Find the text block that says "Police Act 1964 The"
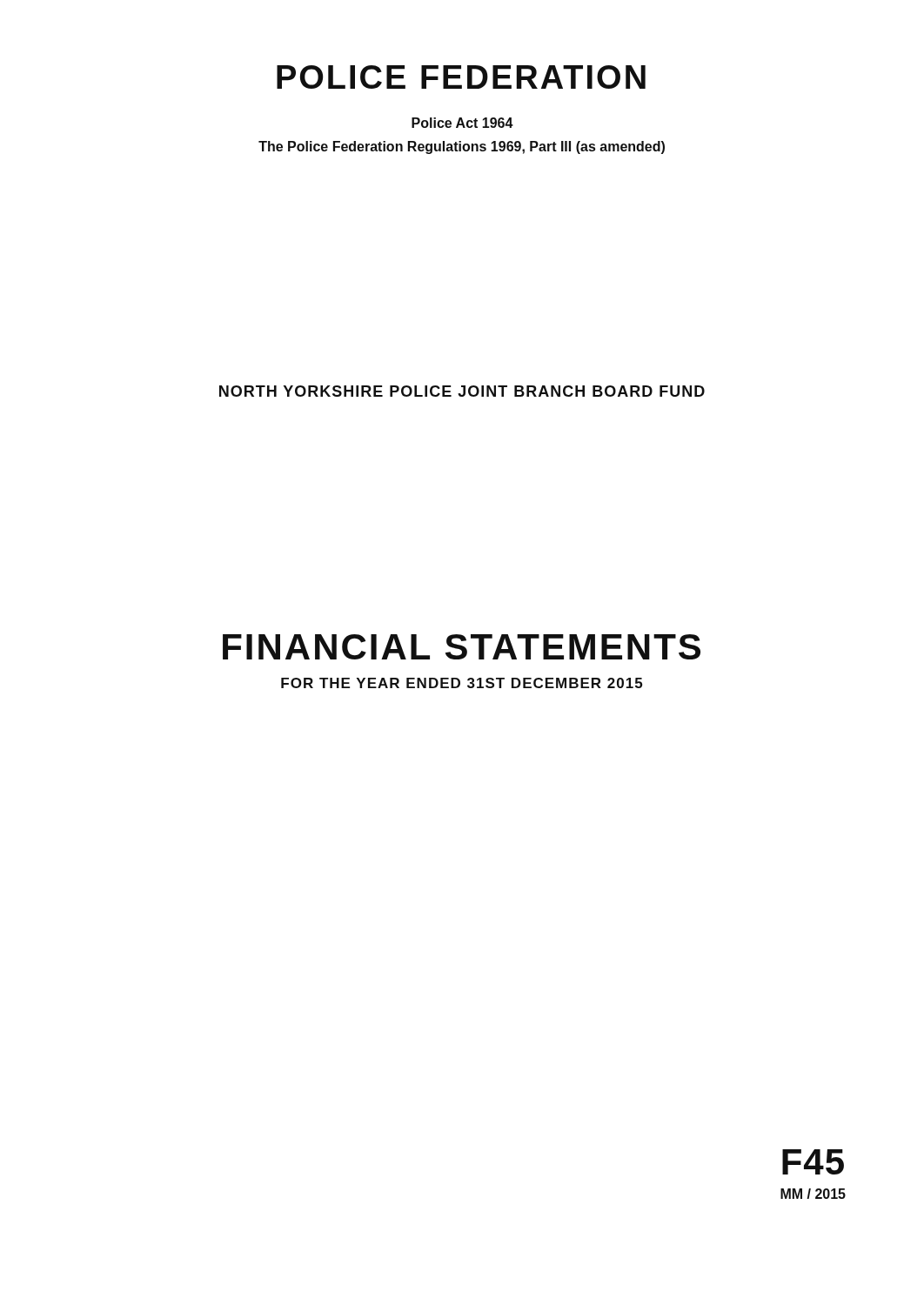 click(x=462, y=135)
